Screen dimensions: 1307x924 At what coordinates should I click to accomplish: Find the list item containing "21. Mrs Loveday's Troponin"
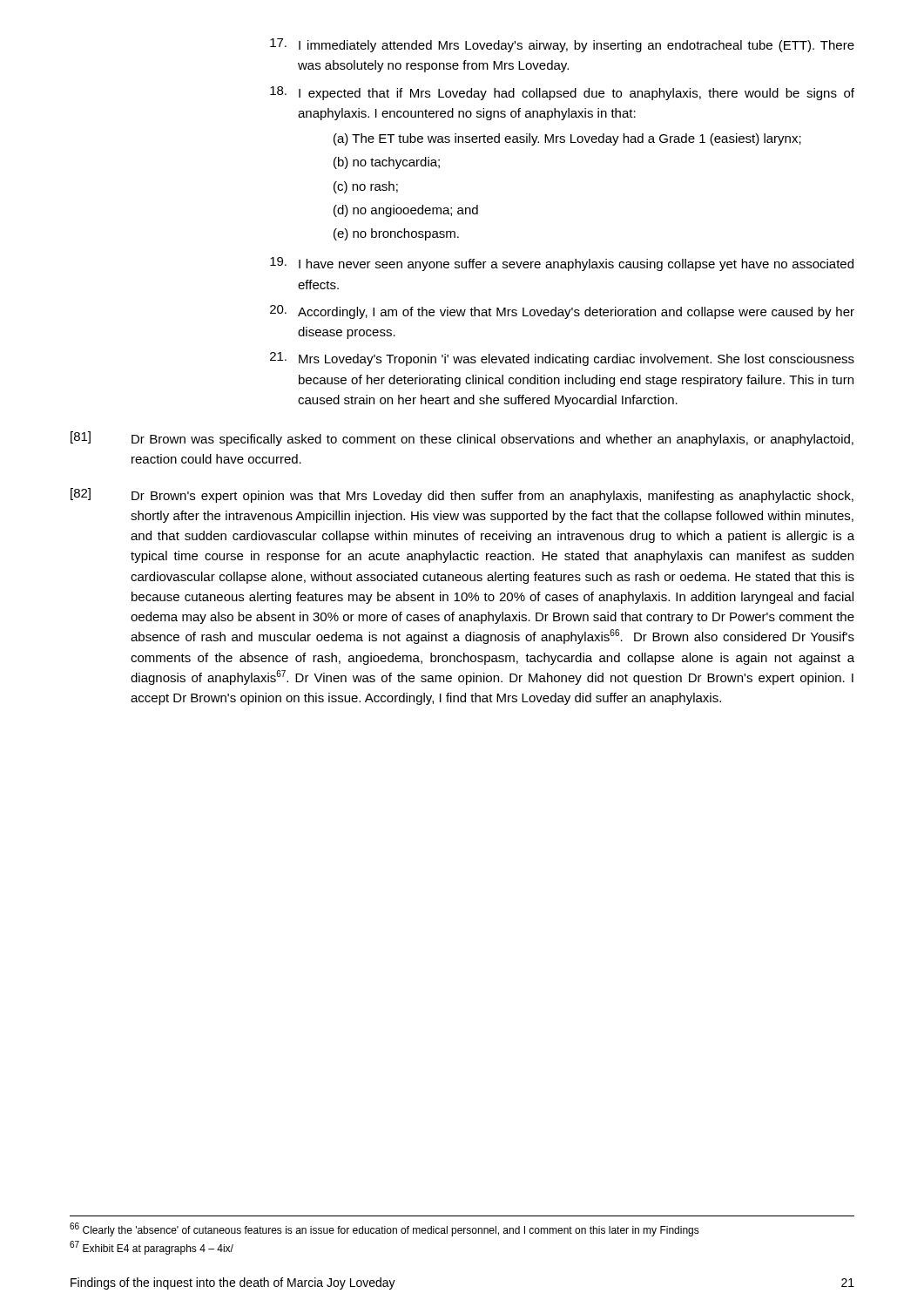(x=549, y=379)
